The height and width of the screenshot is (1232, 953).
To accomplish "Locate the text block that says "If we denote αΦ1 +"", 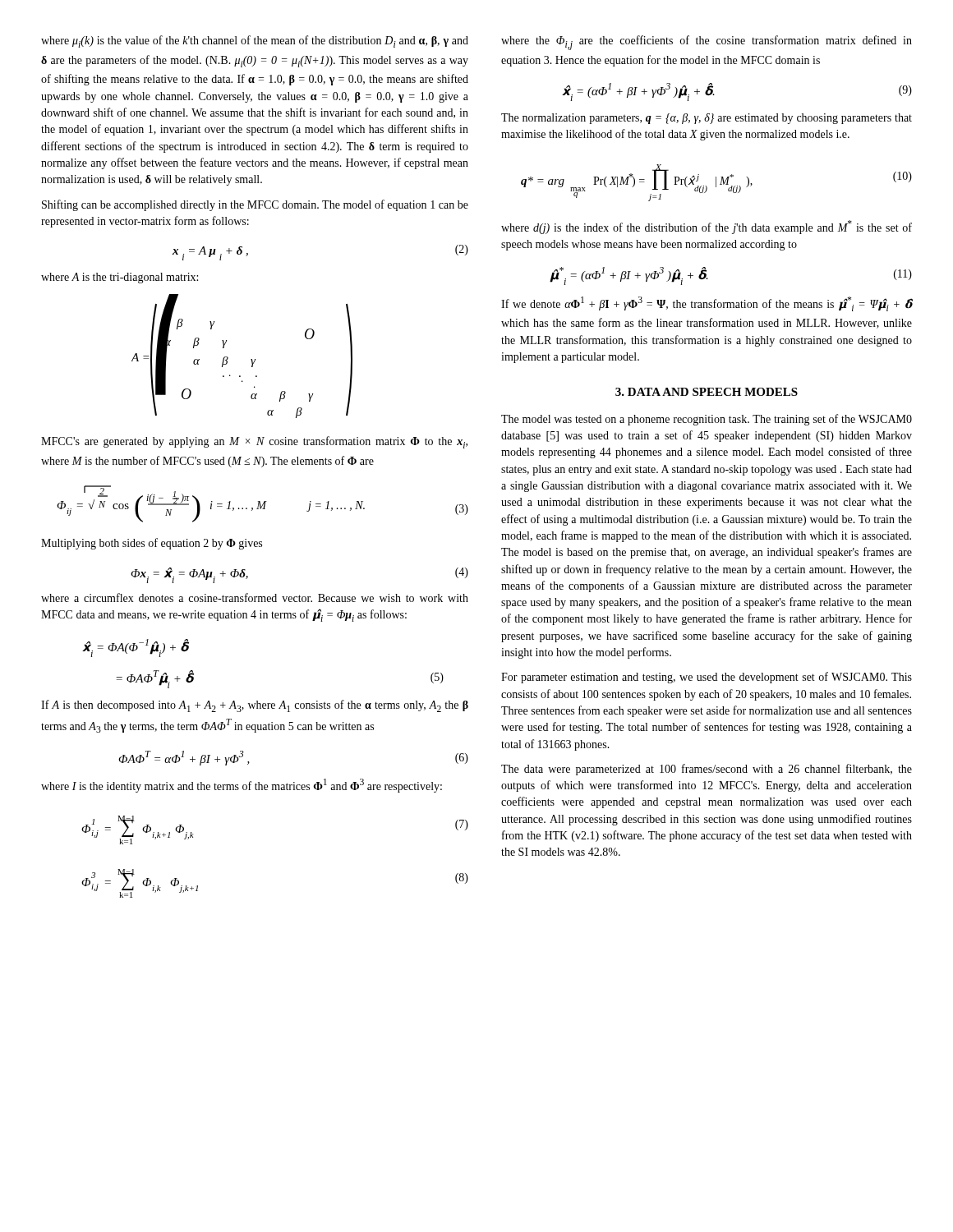I will point(707,329).
